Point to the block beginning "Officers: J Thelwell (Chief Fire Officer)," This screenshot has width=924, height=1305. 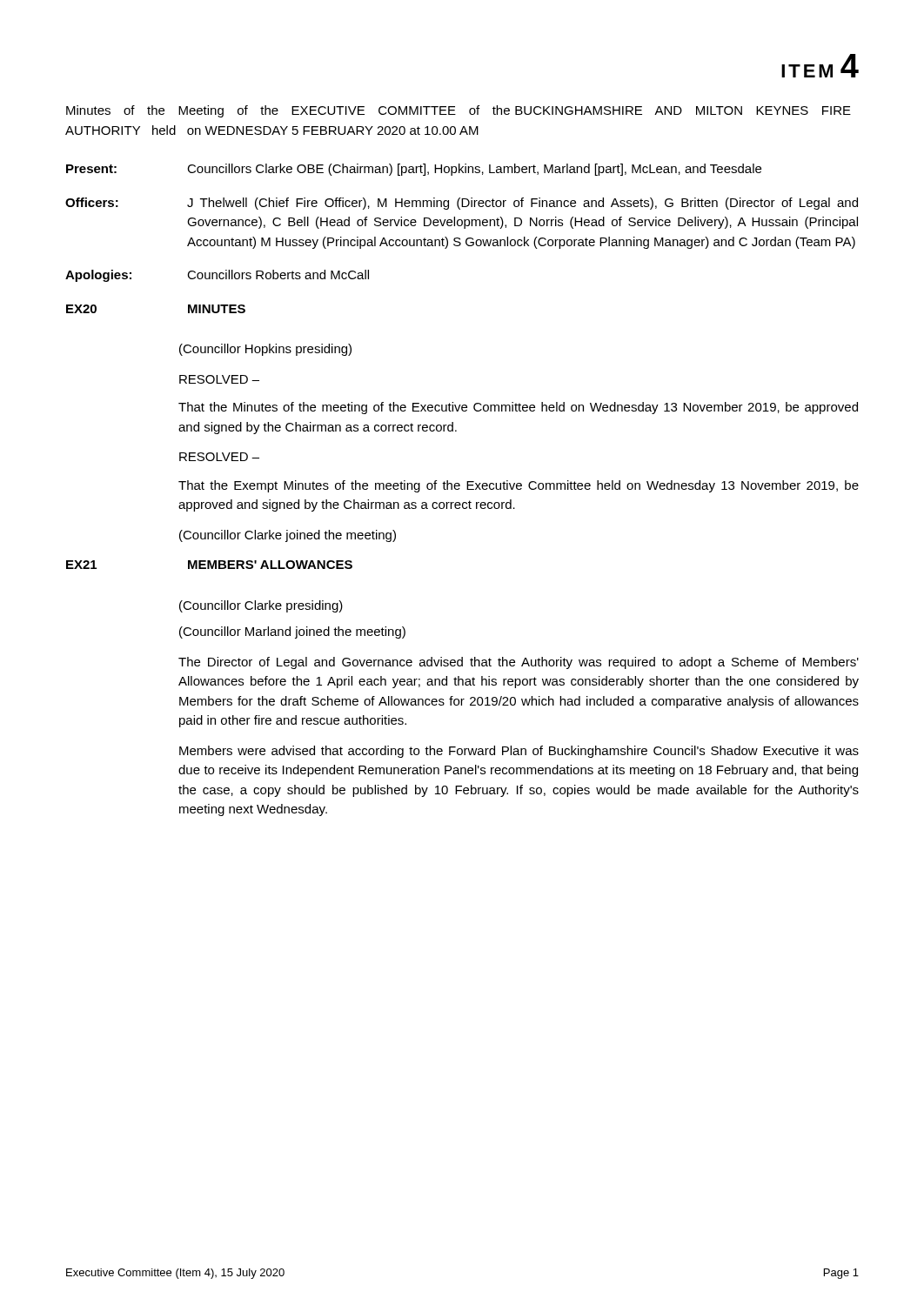(462, 222)
